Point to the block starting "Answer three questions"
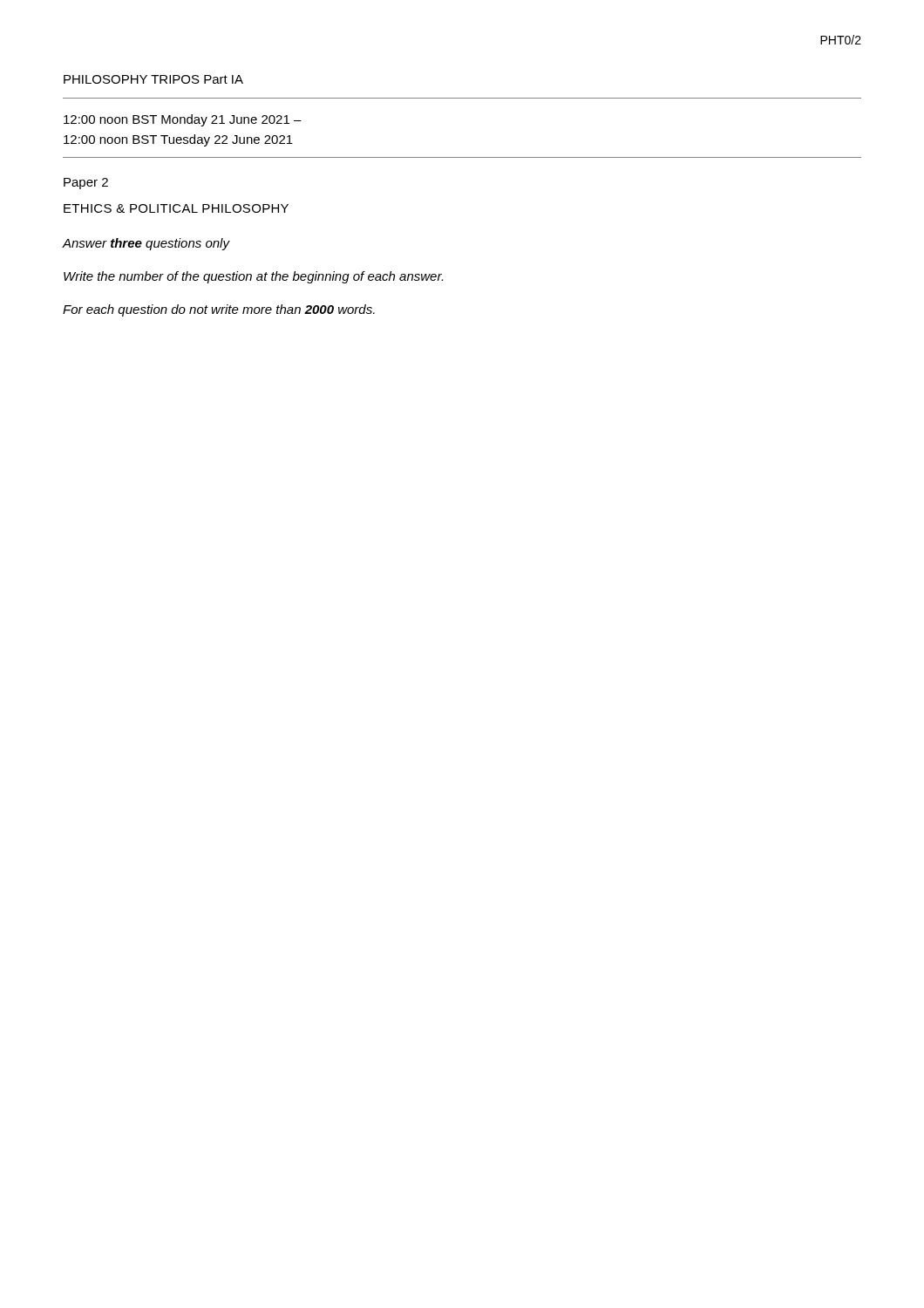 tap(146, 243)
